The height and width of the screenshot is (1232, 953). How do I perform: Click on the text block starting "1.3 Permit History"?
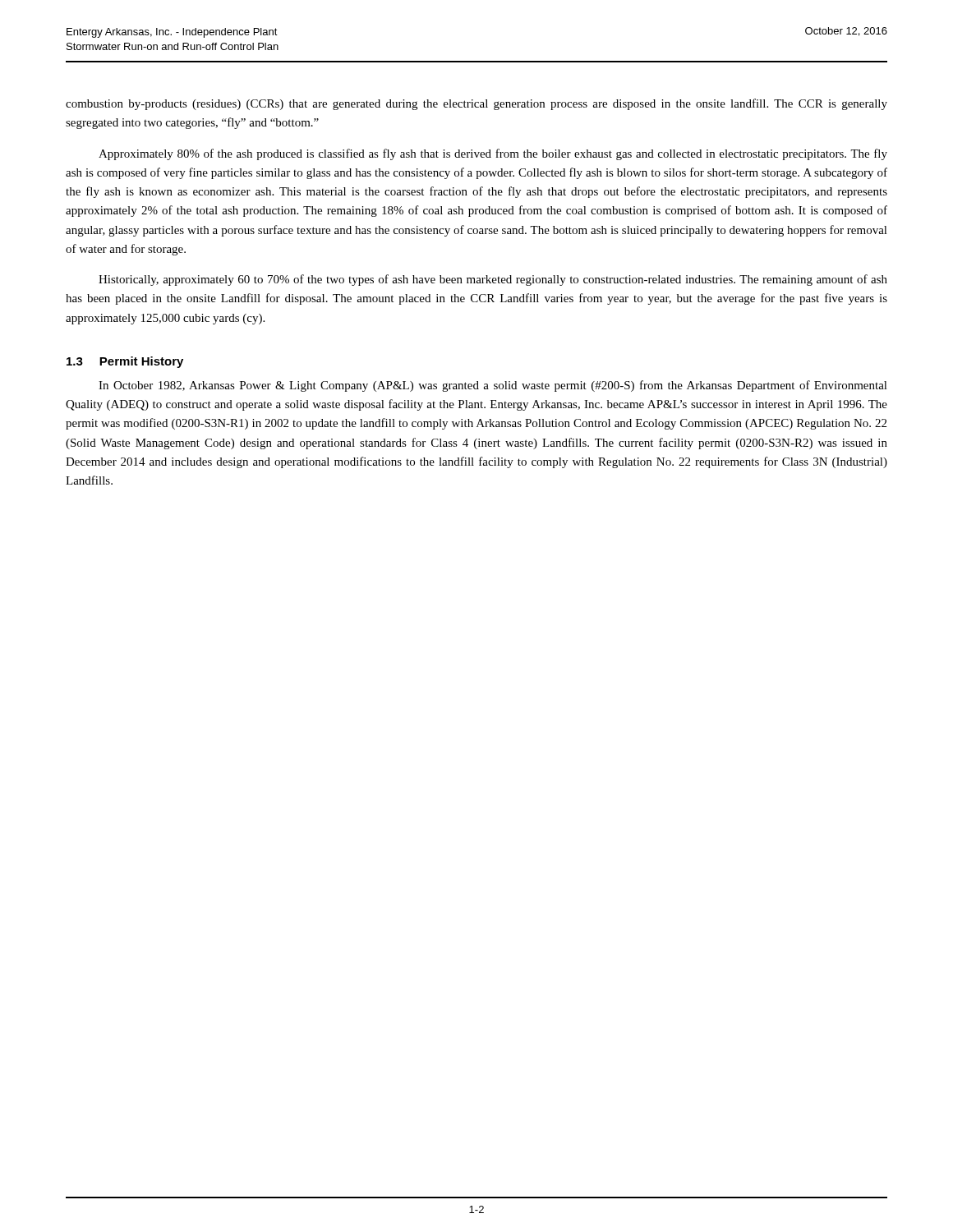[x=125, y=361]
